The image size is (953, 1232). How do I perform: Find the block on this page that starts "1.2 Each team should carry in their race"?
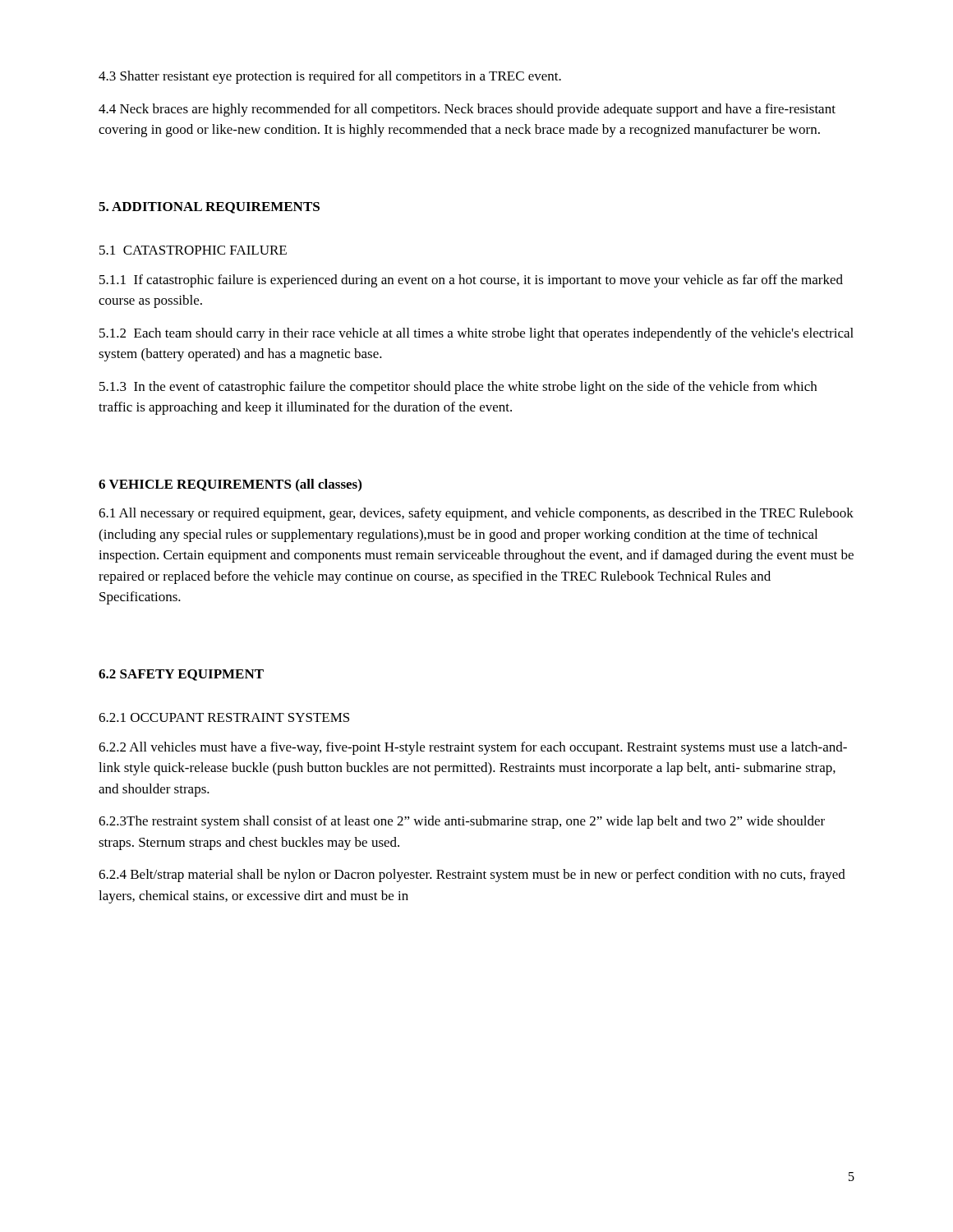(476, 343)
